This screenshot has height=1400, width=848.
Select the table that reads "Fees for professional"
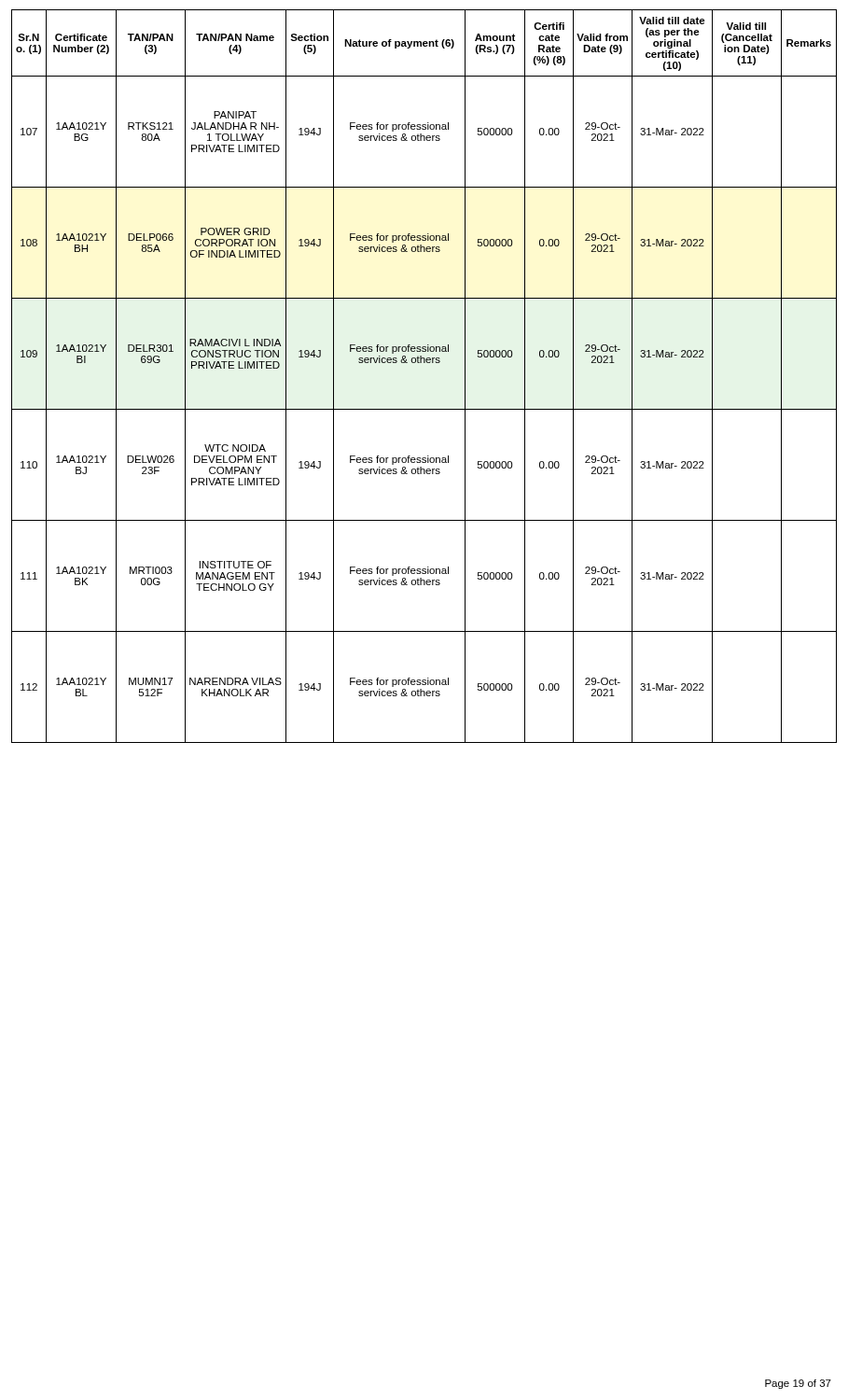tap(424, 376)
